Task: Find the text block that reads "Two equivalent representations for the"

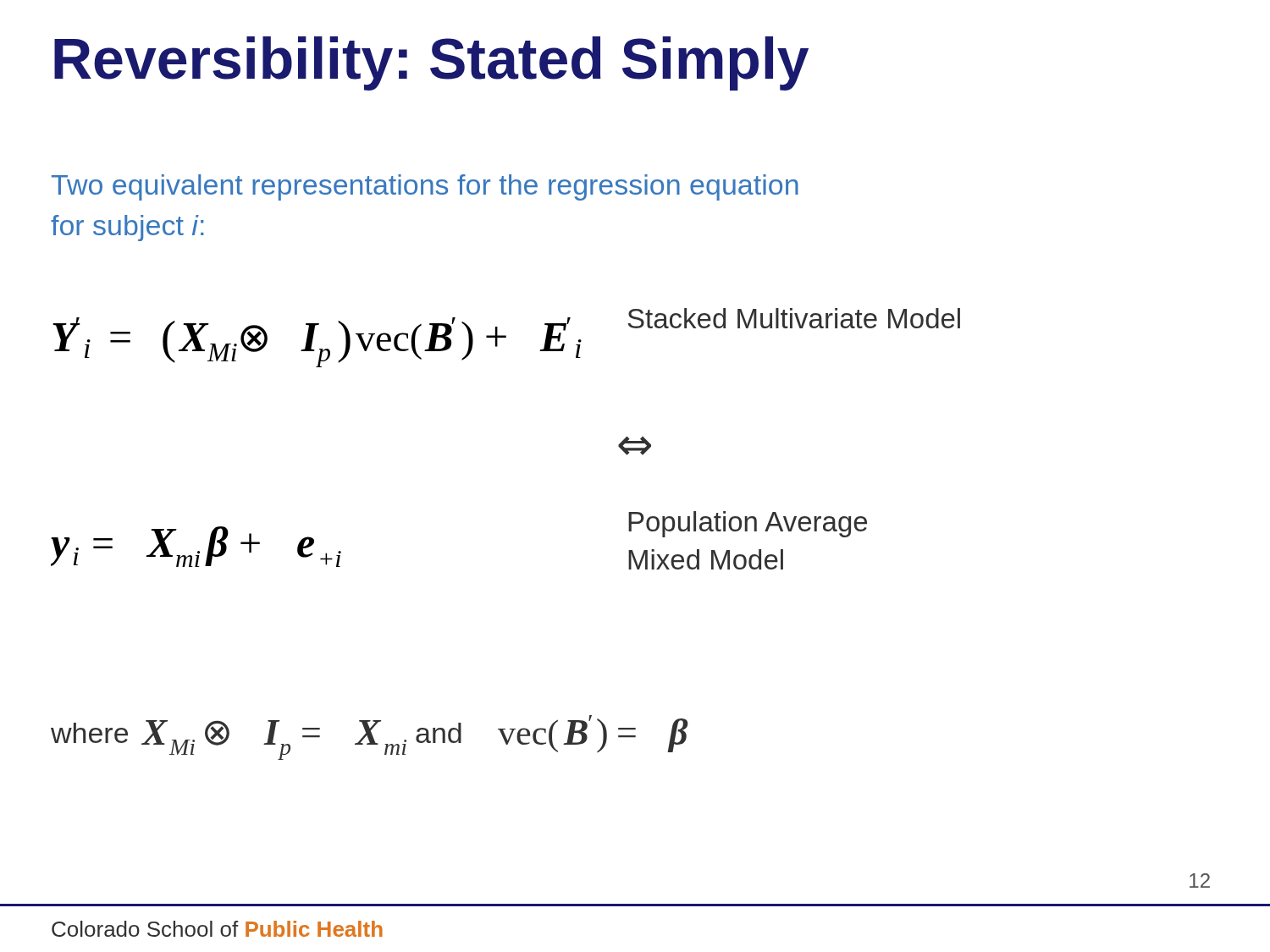Action: [x=425, y=205]
